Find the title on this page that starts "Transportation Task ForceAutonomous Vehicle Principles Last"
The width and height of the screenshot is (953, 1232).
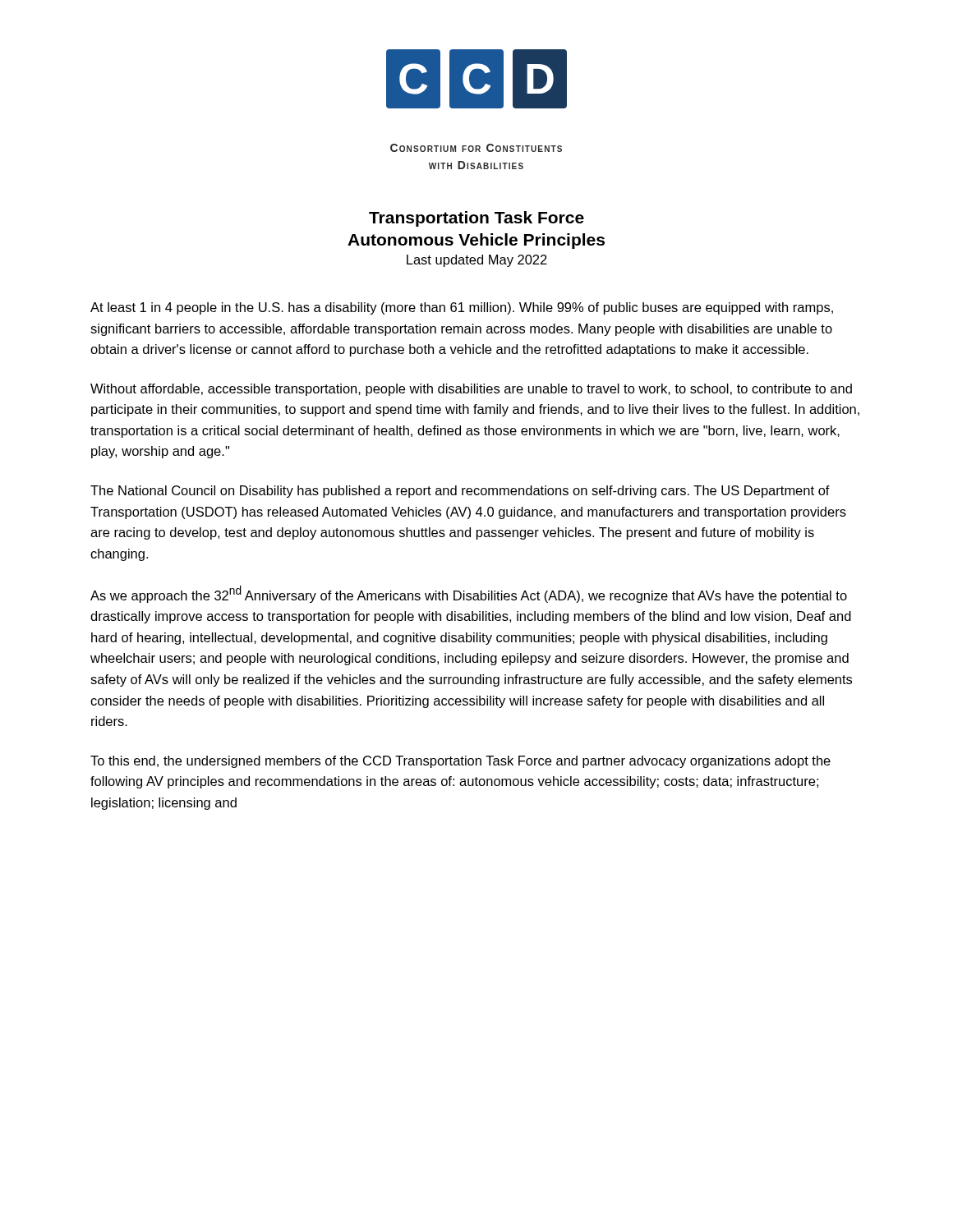[476, 237]
